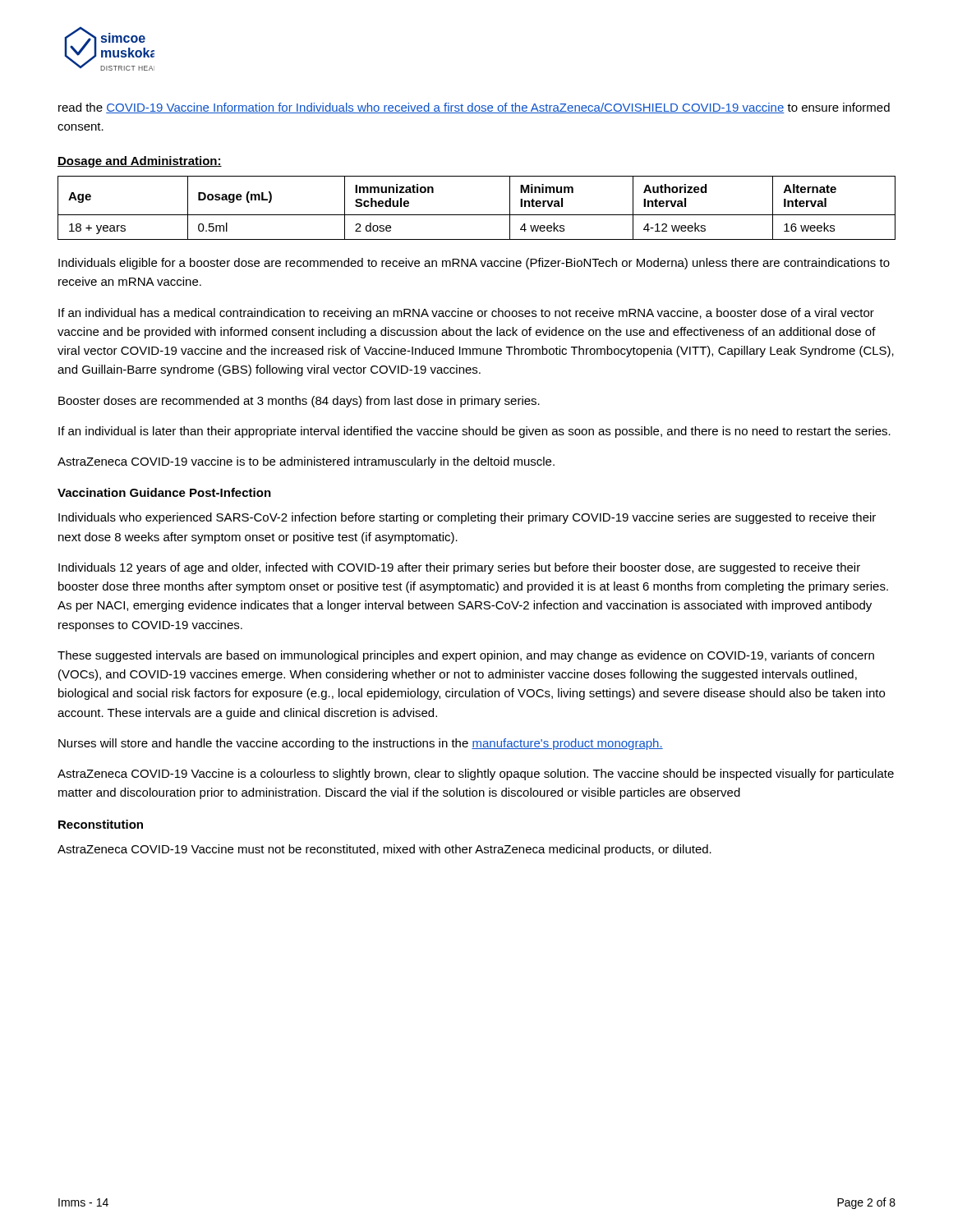Locate the region starting "Booster doses are"

299,400
